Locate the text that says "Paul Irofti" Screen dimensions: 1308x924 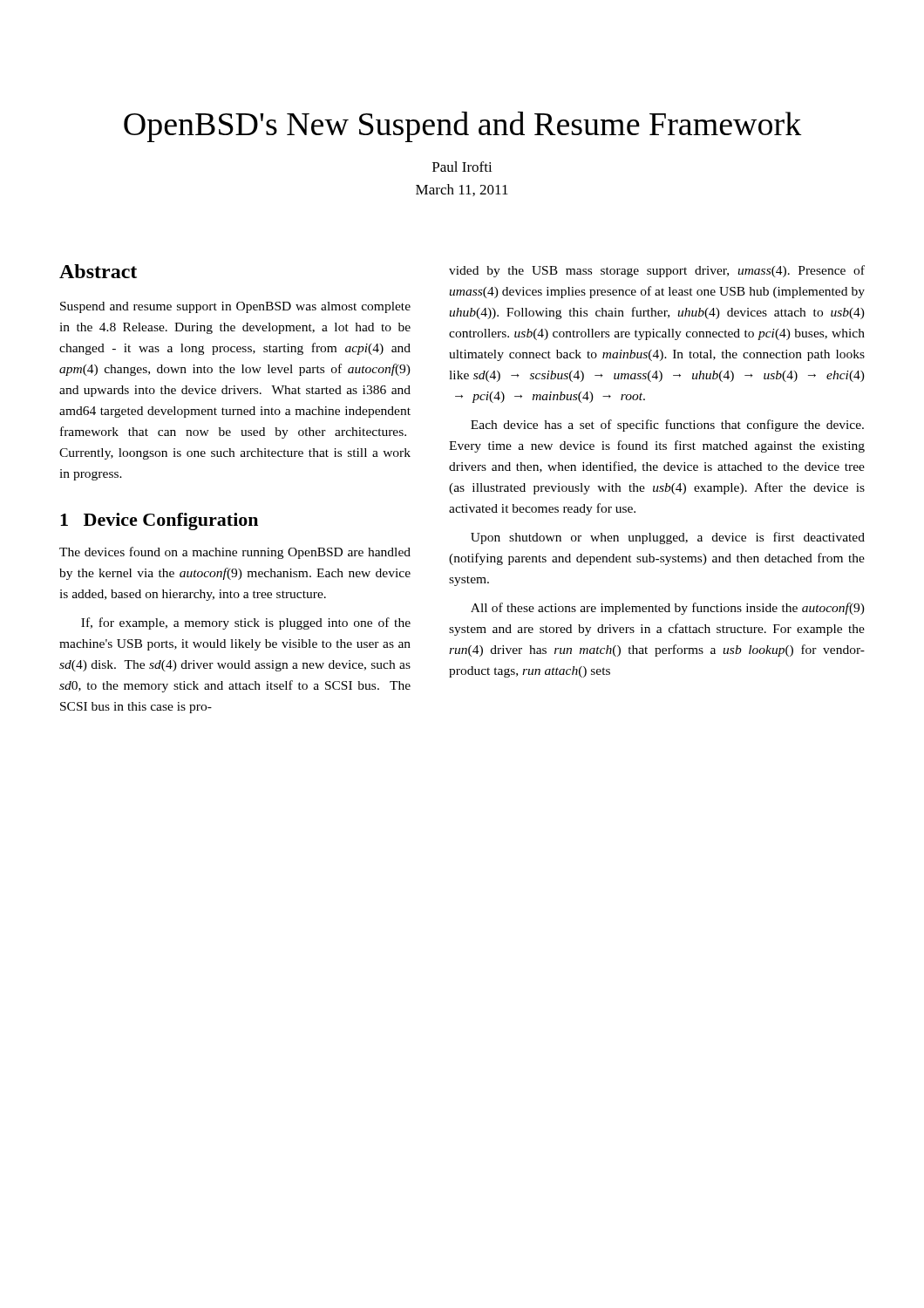[462, 167]
